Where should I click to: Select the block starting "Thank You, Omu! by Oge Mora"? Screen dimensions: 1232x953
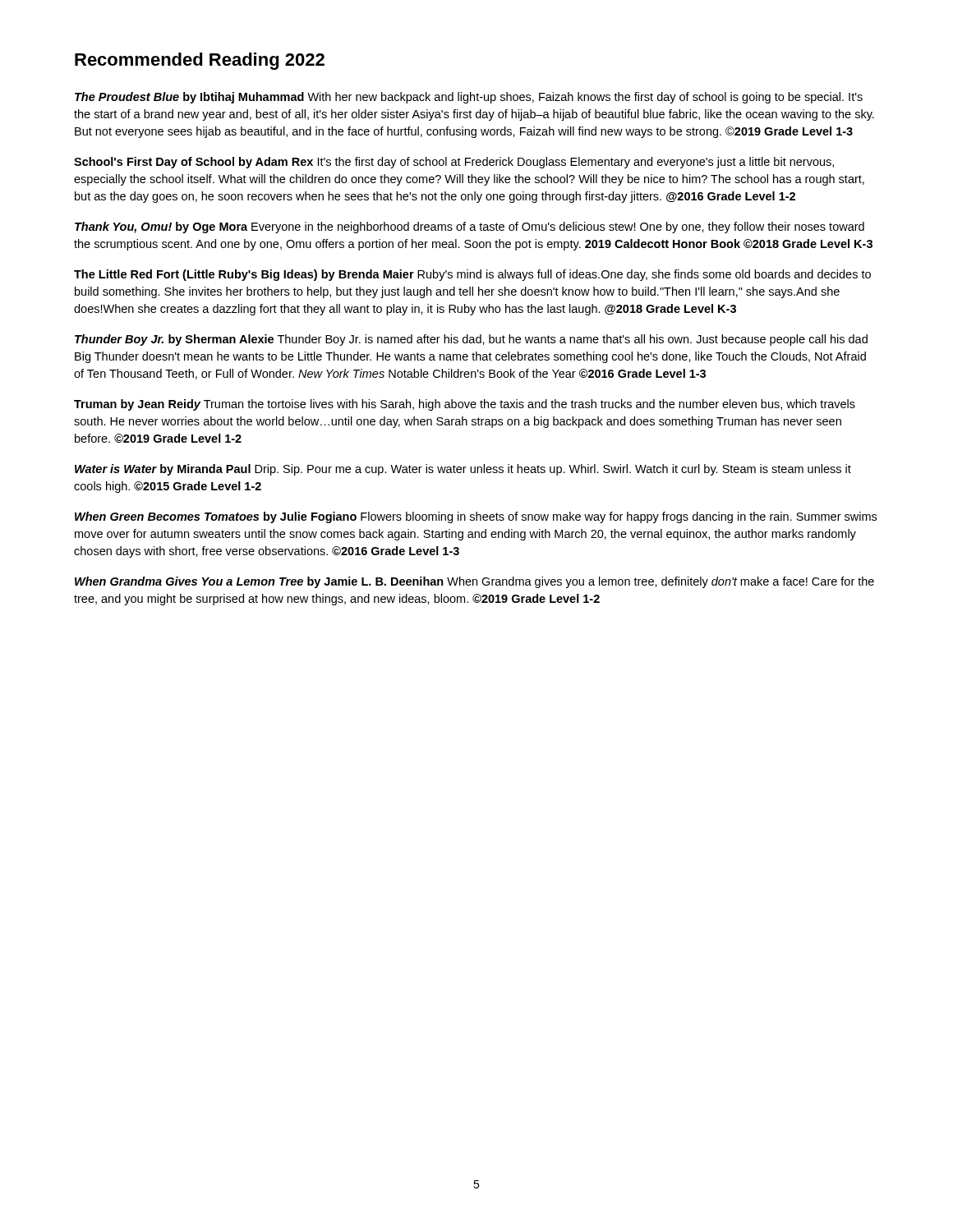click(473, 235)
